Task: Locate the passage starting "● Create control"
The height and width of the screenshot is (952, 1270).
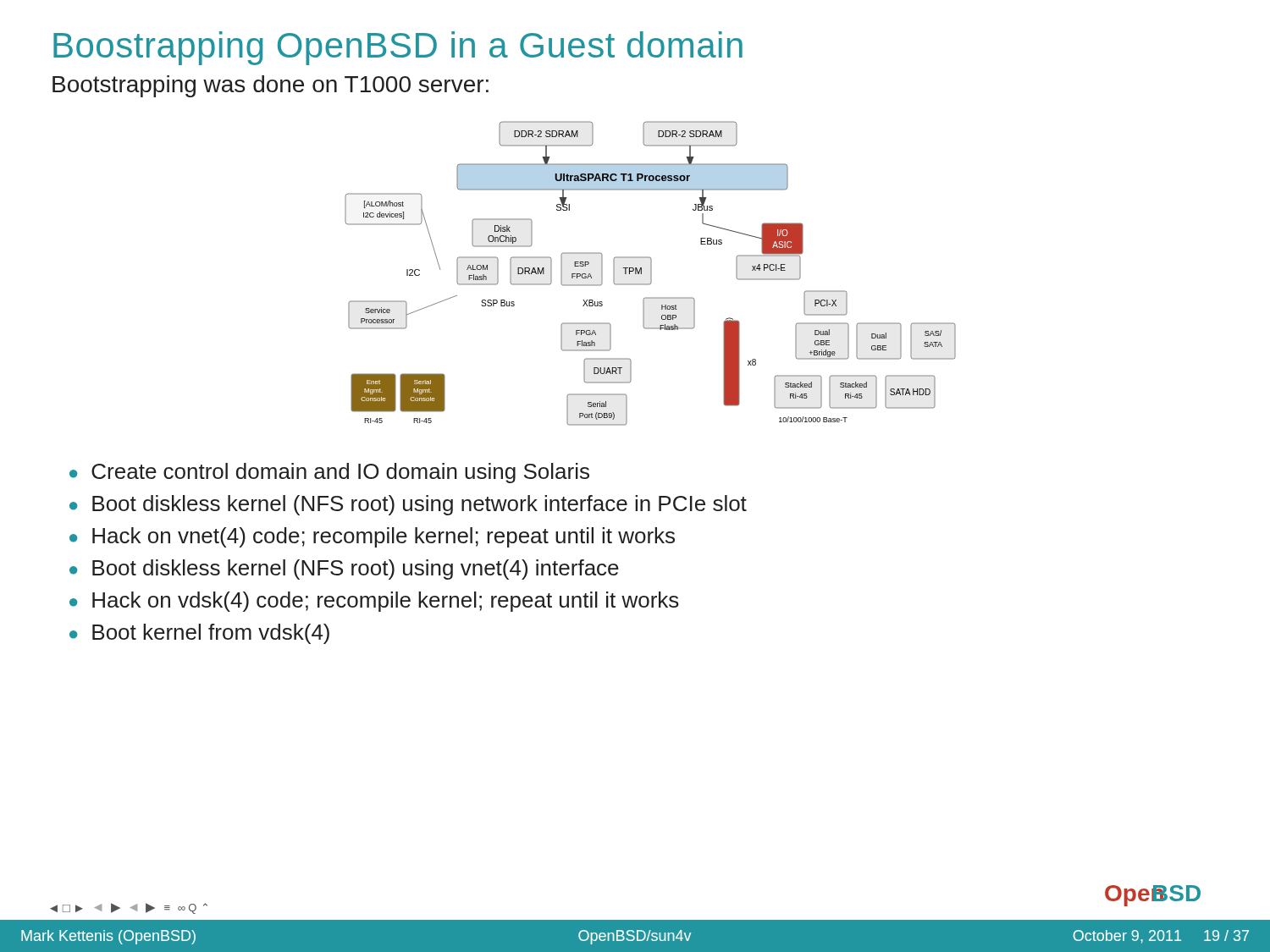Action: tap(329, 472)
